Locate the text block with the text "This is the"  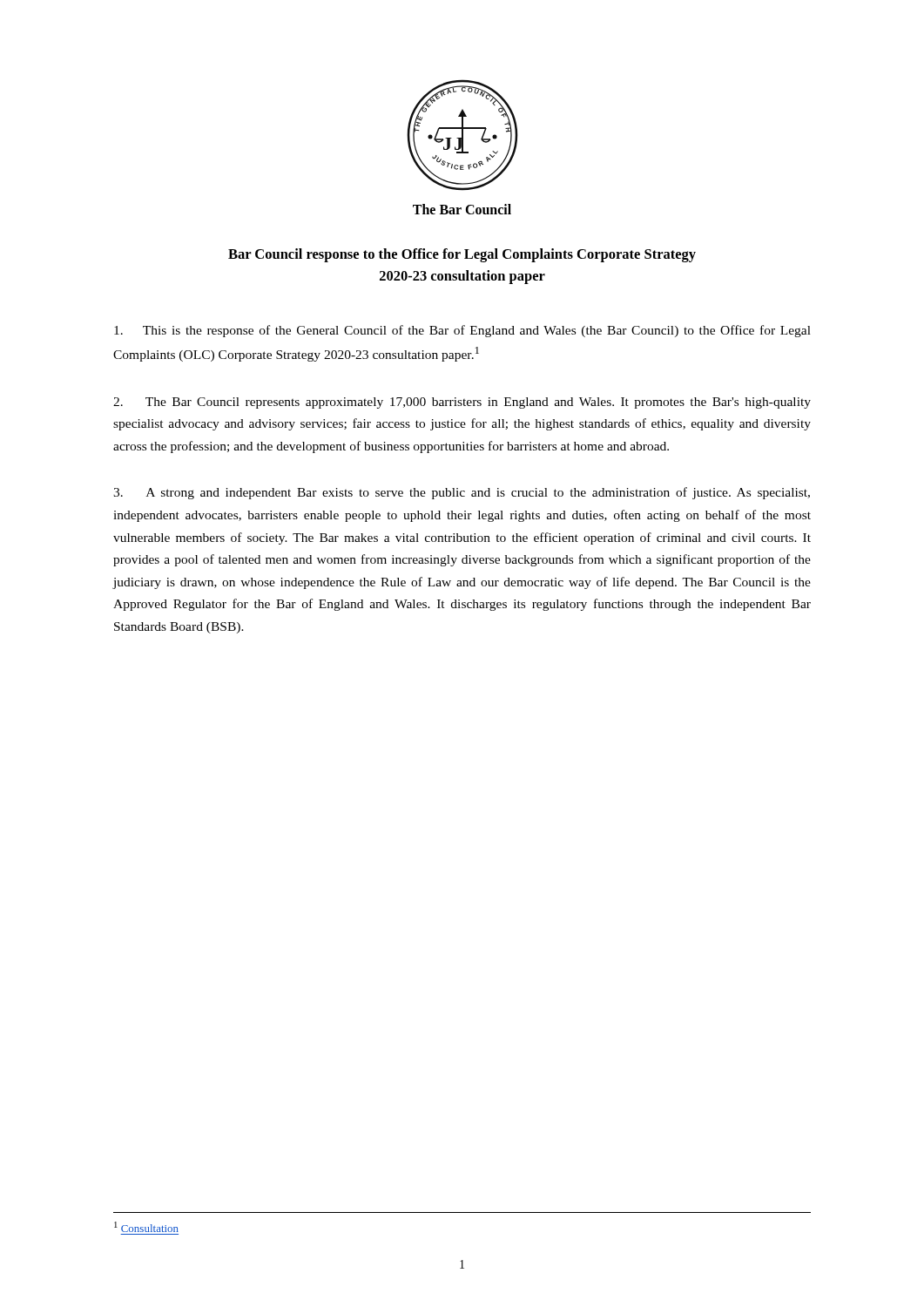point(462,342)
